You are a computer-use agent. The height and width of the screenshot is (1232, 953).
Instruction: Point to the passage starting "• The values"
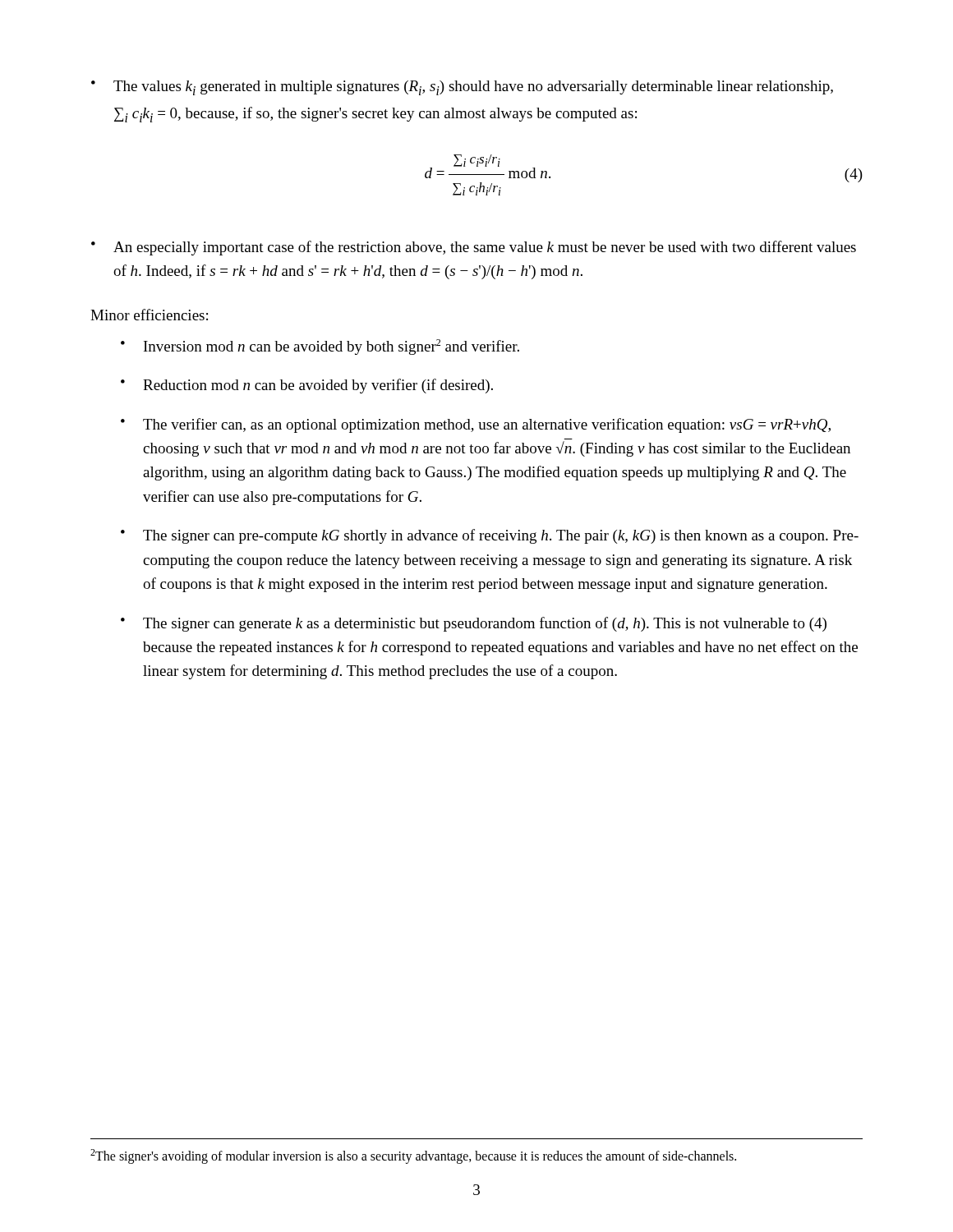point(476,147)
